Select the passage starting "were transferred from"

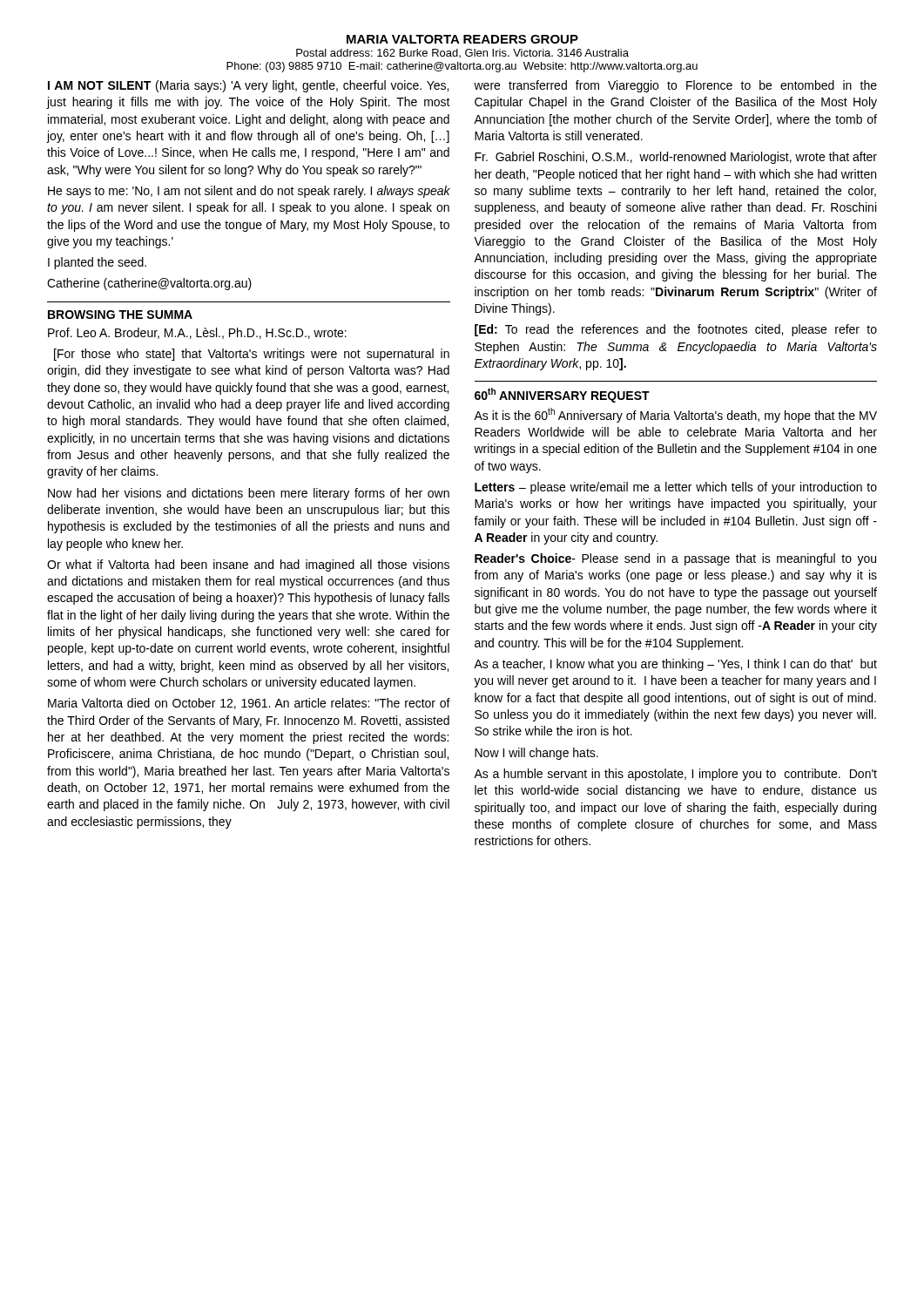click(676, 225)
